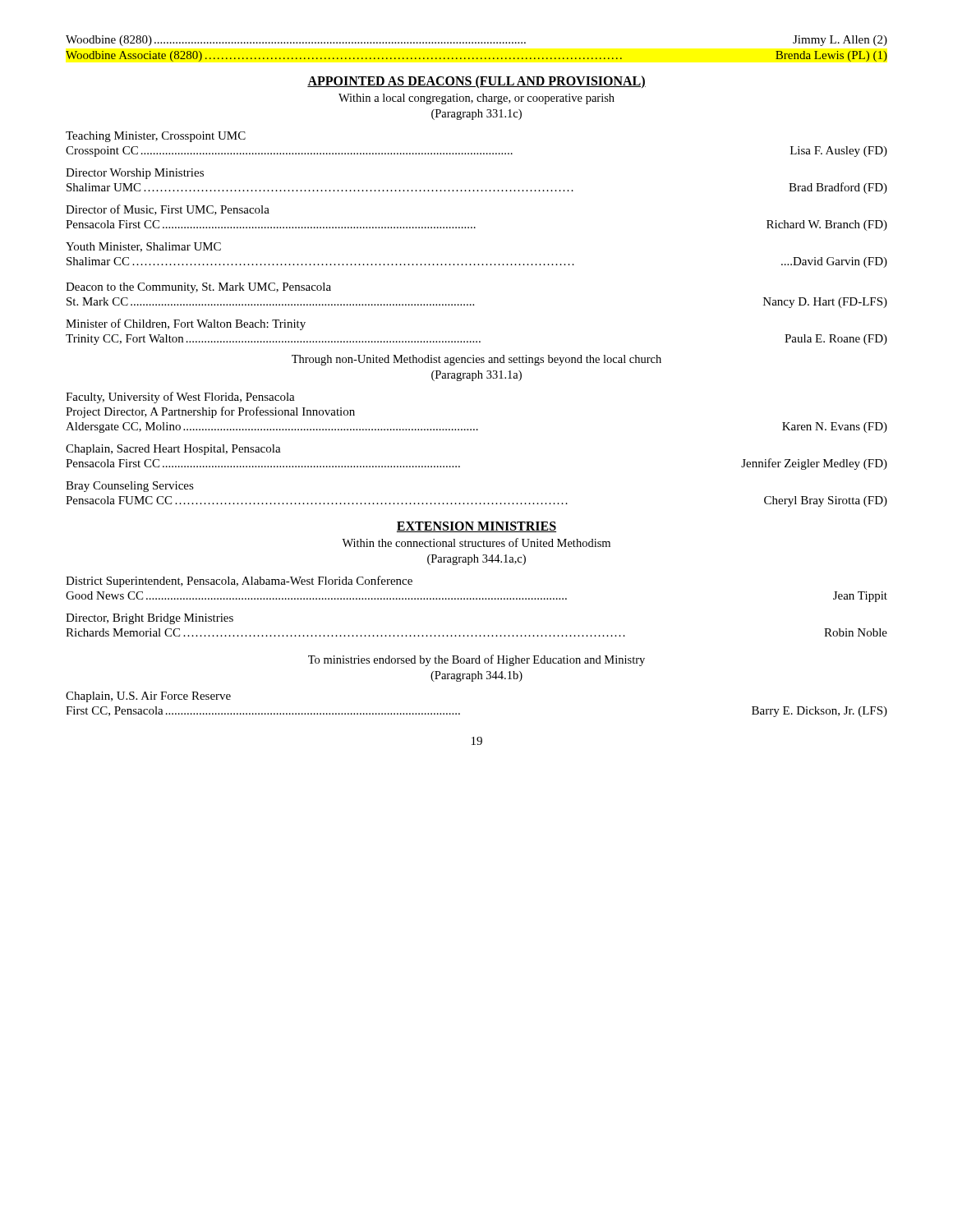This screenshot has height=1232, width=953.
Task: Select the text that says "(Paragraph 331.1a)"
Action: click(476, 375)
